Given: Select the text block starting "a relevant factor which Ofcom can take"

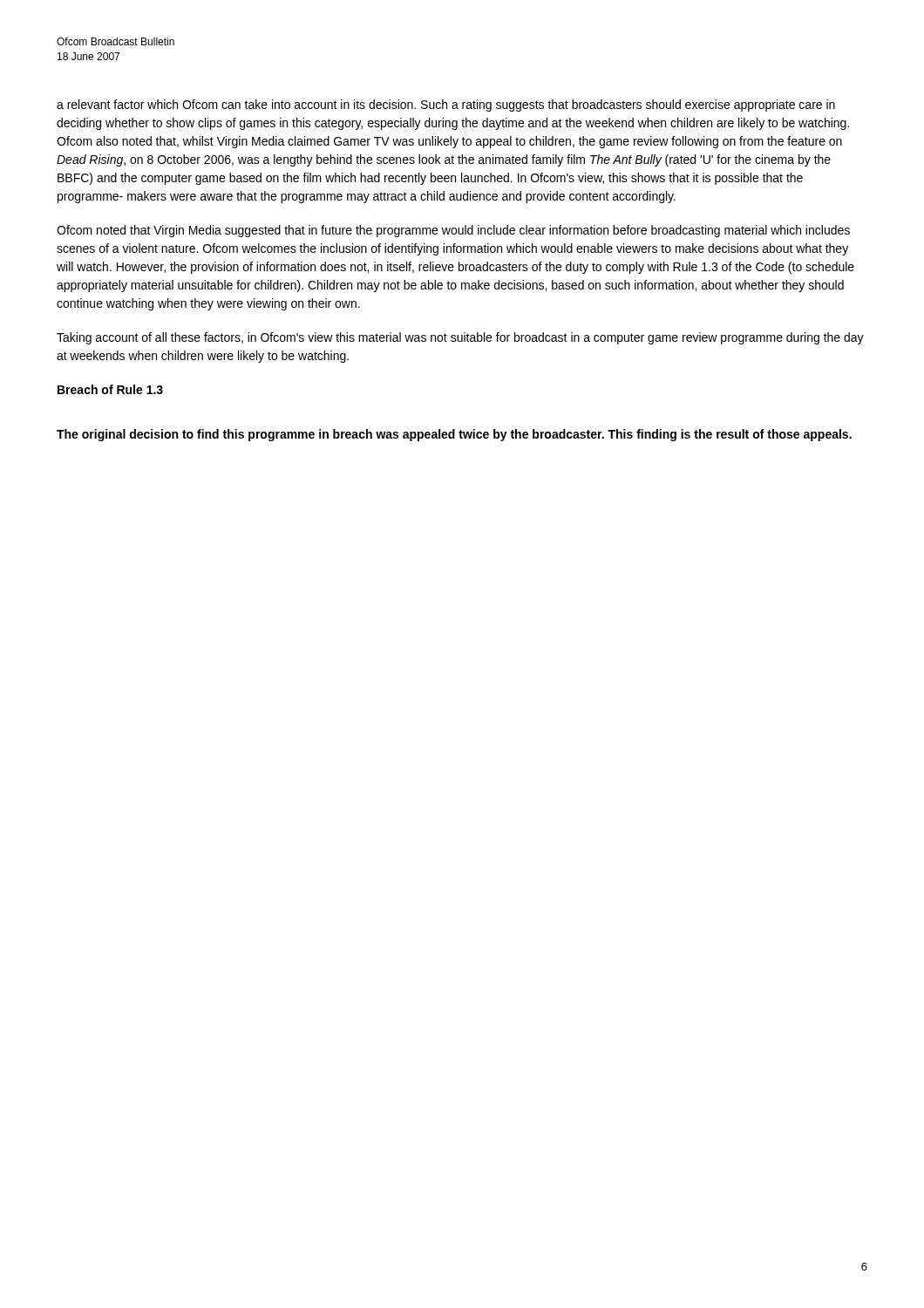Looking at the screenshot, I should (x=453, y=150).
